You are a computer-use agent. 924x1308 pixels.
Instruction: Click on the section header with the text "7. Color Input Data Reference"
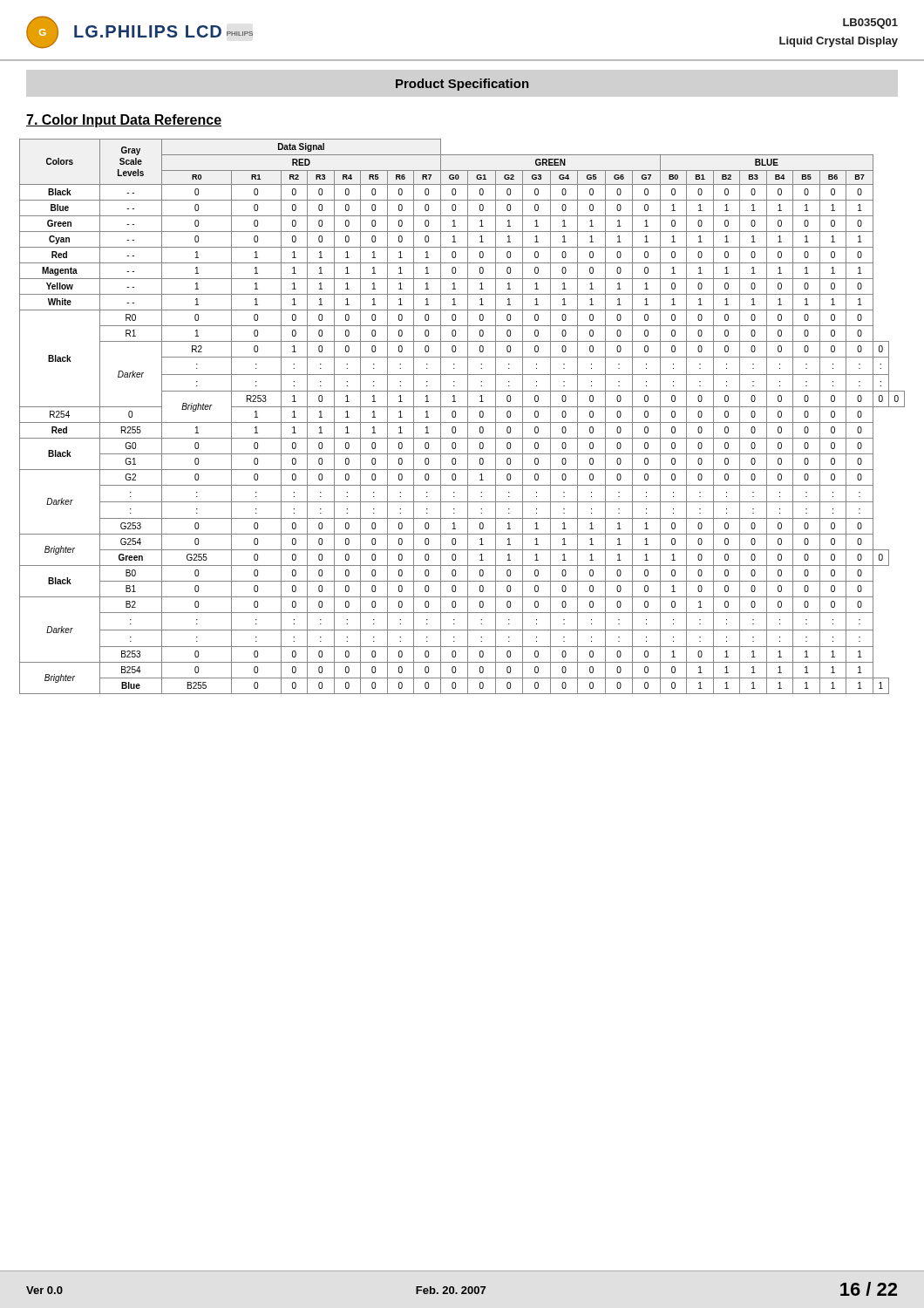124,120
